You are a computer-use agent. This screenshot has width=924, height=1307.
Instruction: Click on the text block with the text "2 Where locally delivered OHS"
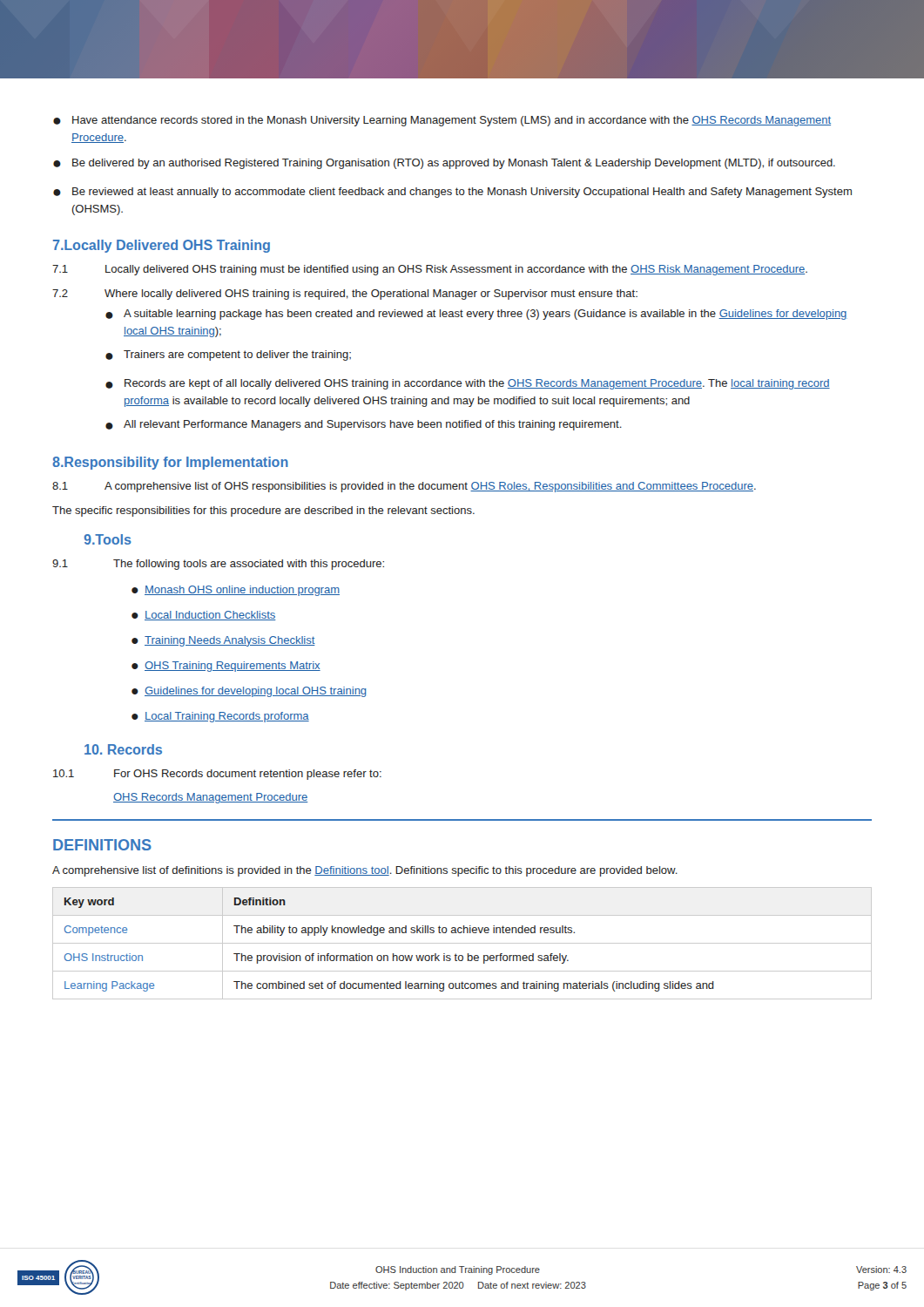pos(462,293)
